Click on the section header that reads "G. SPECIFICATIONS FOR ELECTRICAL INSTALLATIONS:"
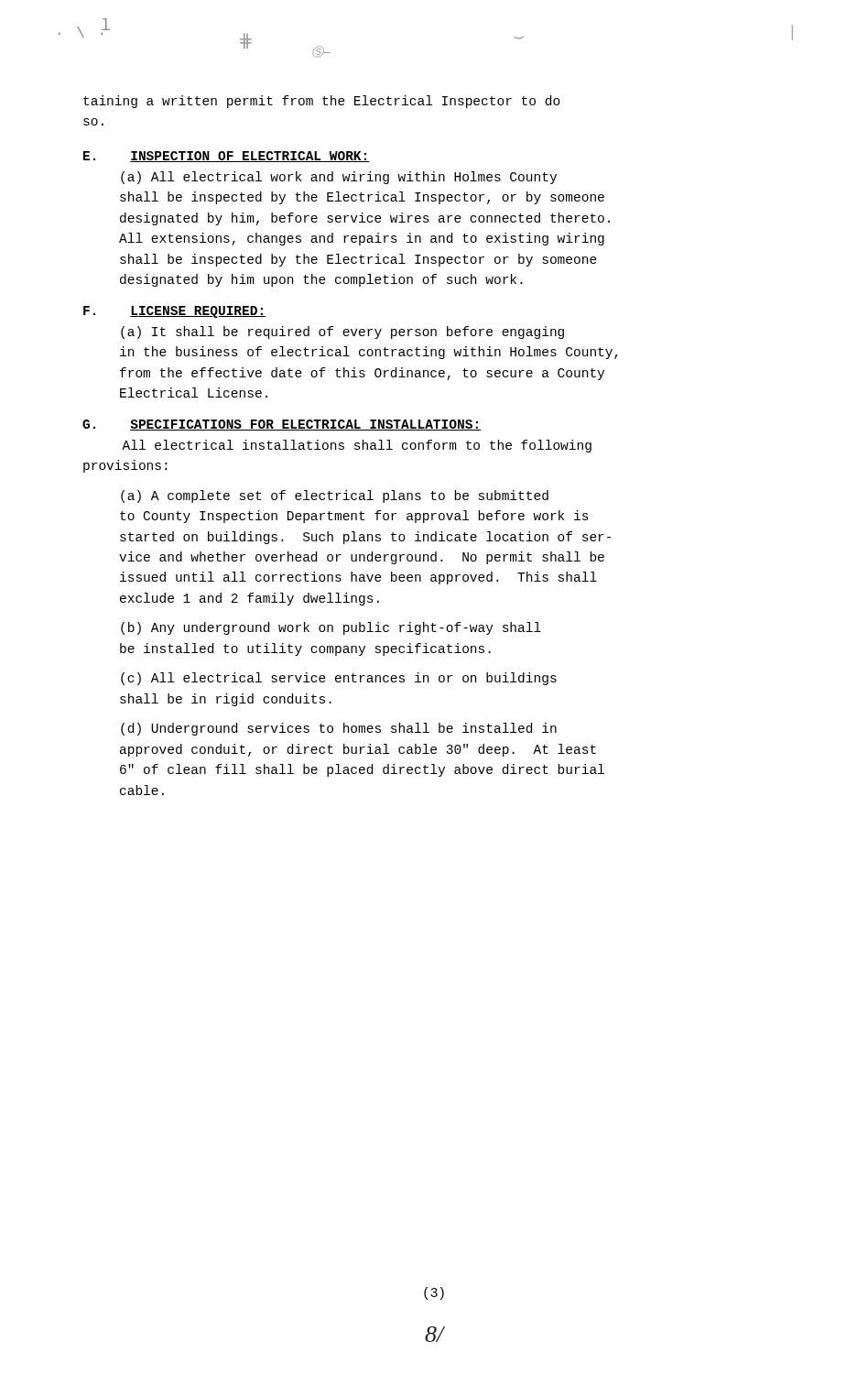This screenshot has width=868, height=1374. tap(282, 425)
